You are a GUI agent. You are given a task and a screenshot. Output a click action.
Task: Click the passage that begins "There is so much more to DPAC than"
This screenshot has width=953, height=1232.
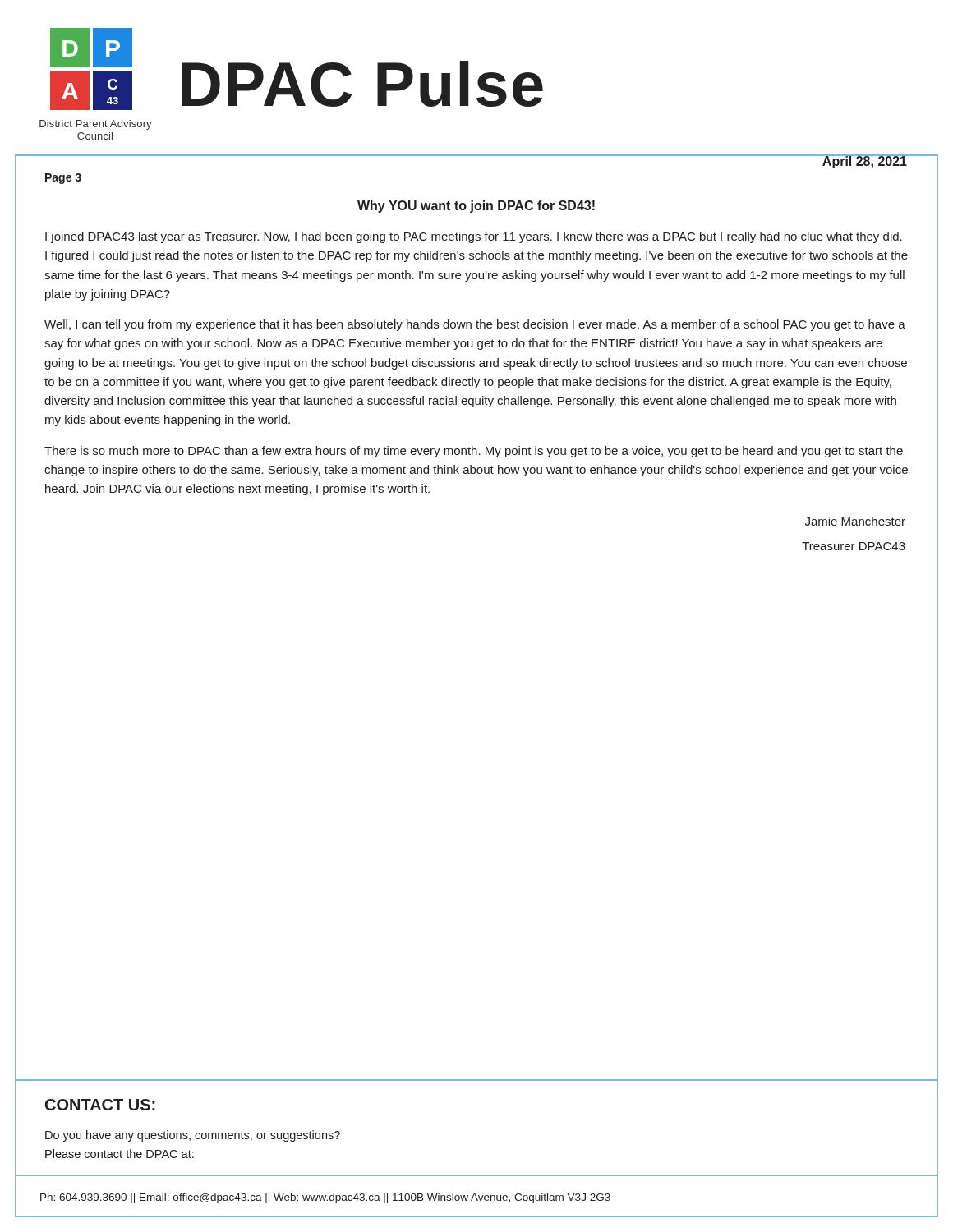click(x=476, y=469)
